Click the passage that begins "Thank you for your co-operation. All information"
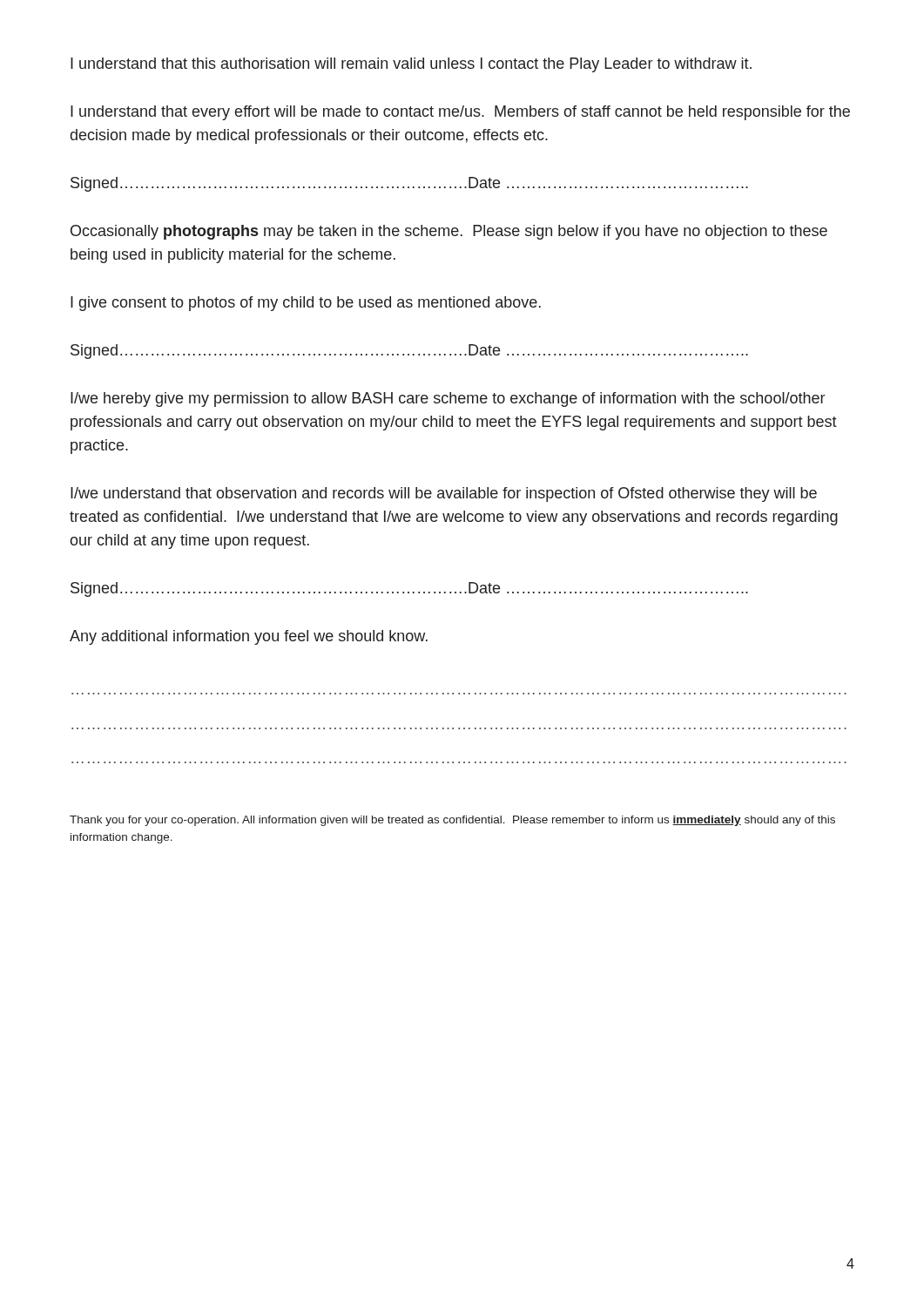The height and width of the screenshot is (1307, 924). 453,828
